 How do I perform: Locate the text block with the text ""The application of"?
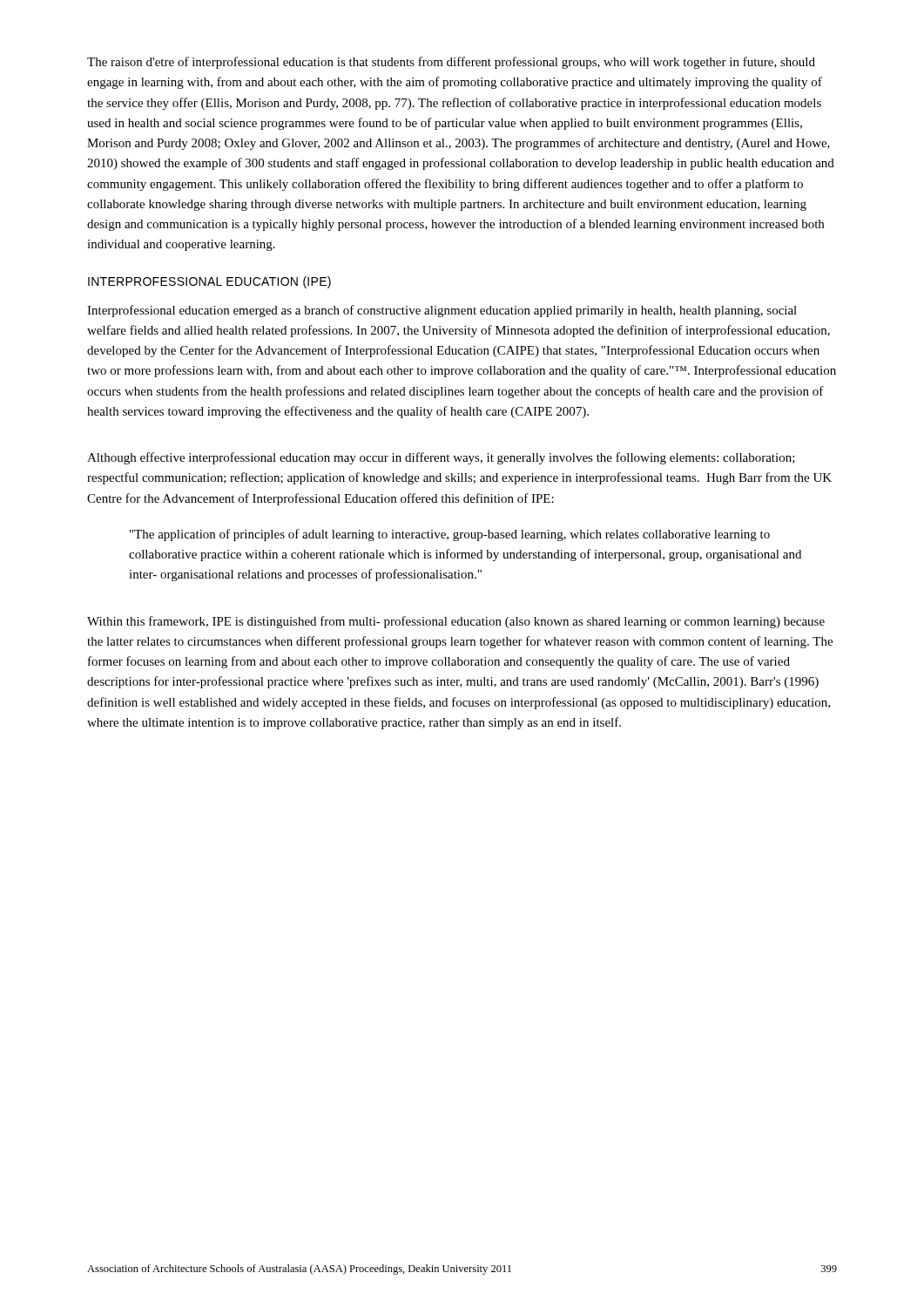point(465,554)
